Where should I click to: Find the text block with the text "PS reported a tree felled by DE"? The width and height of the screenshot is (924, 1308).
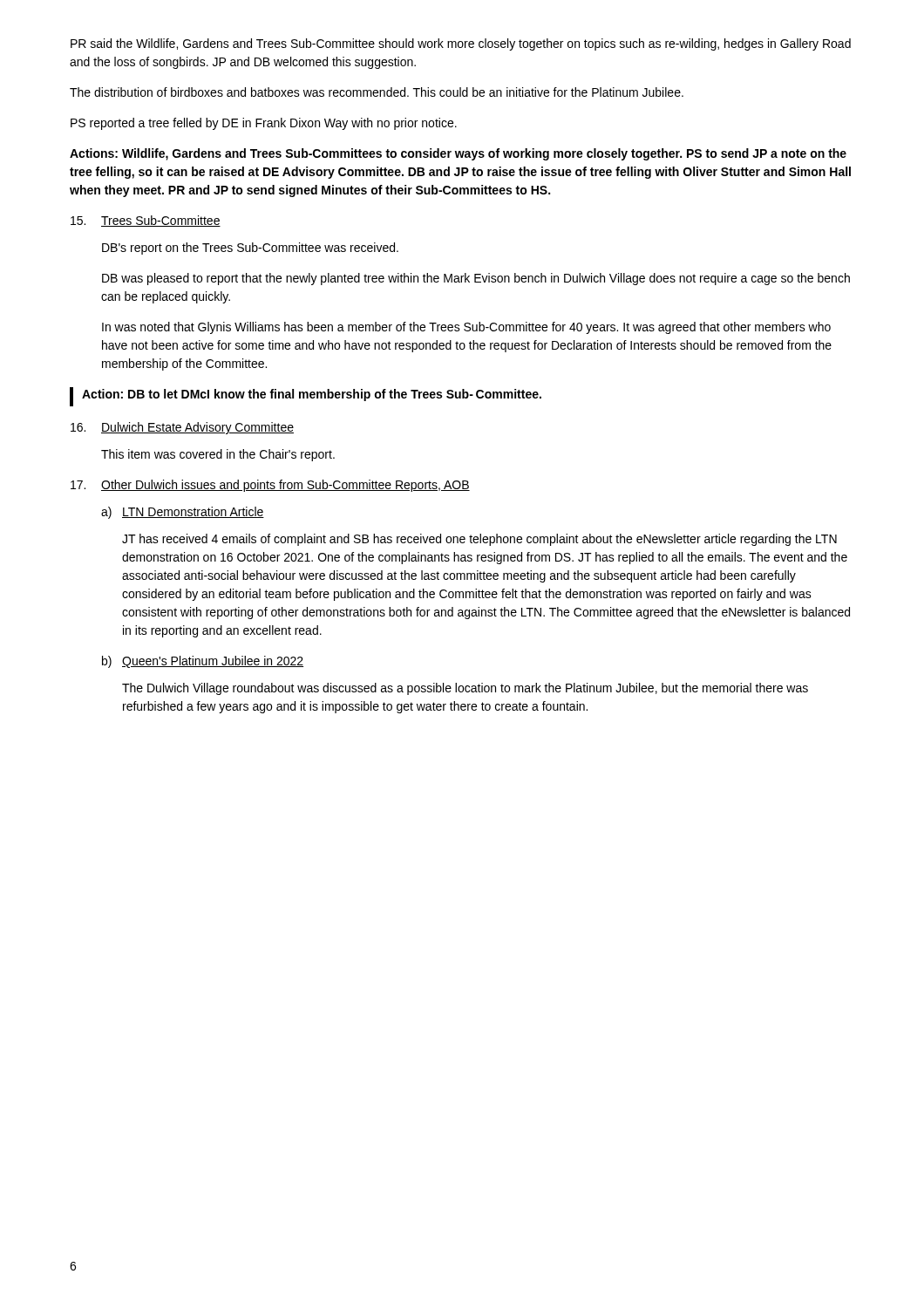[x=264, y=123]
